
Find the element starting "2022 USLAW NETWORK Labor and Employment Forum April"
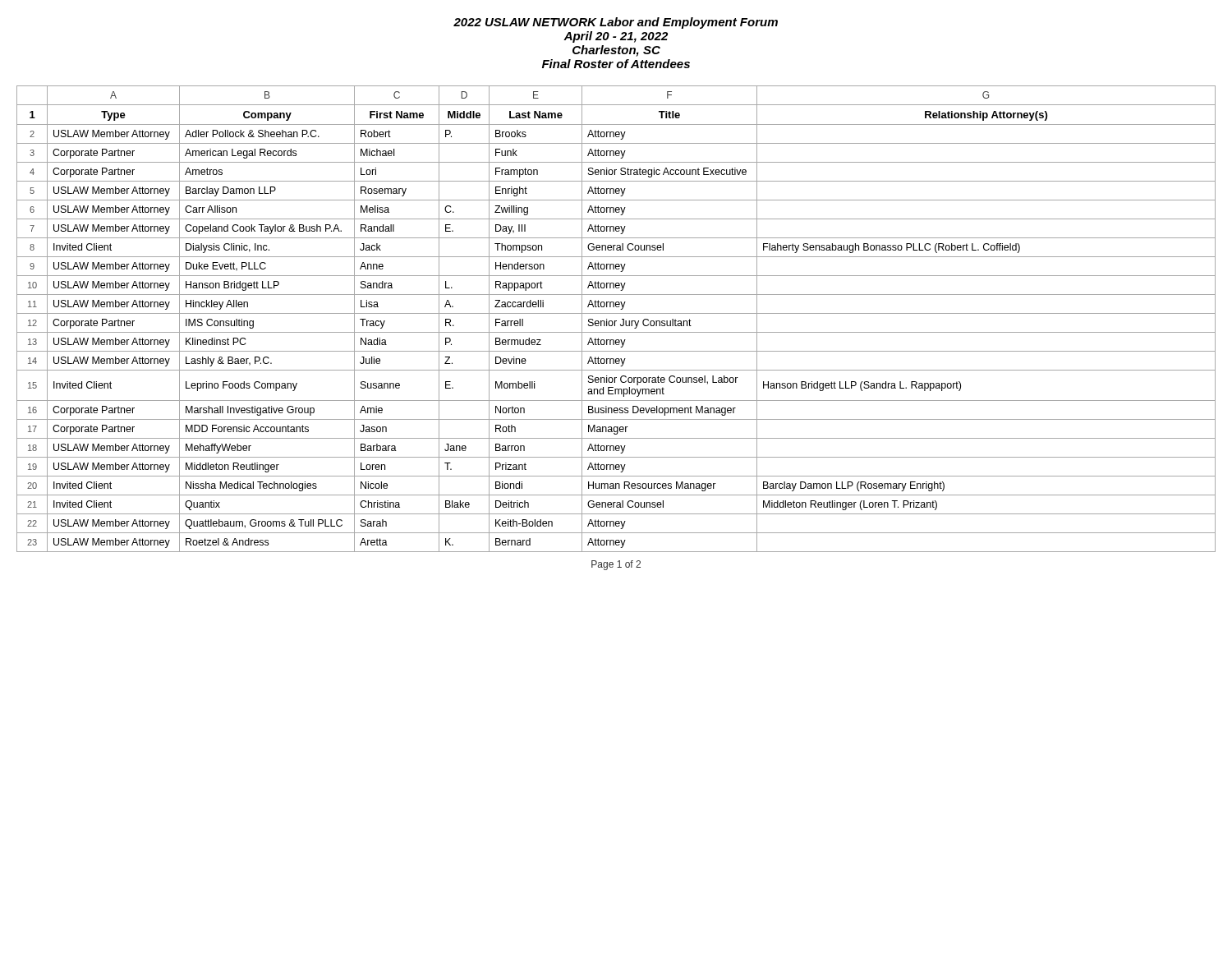coord(616,43)
